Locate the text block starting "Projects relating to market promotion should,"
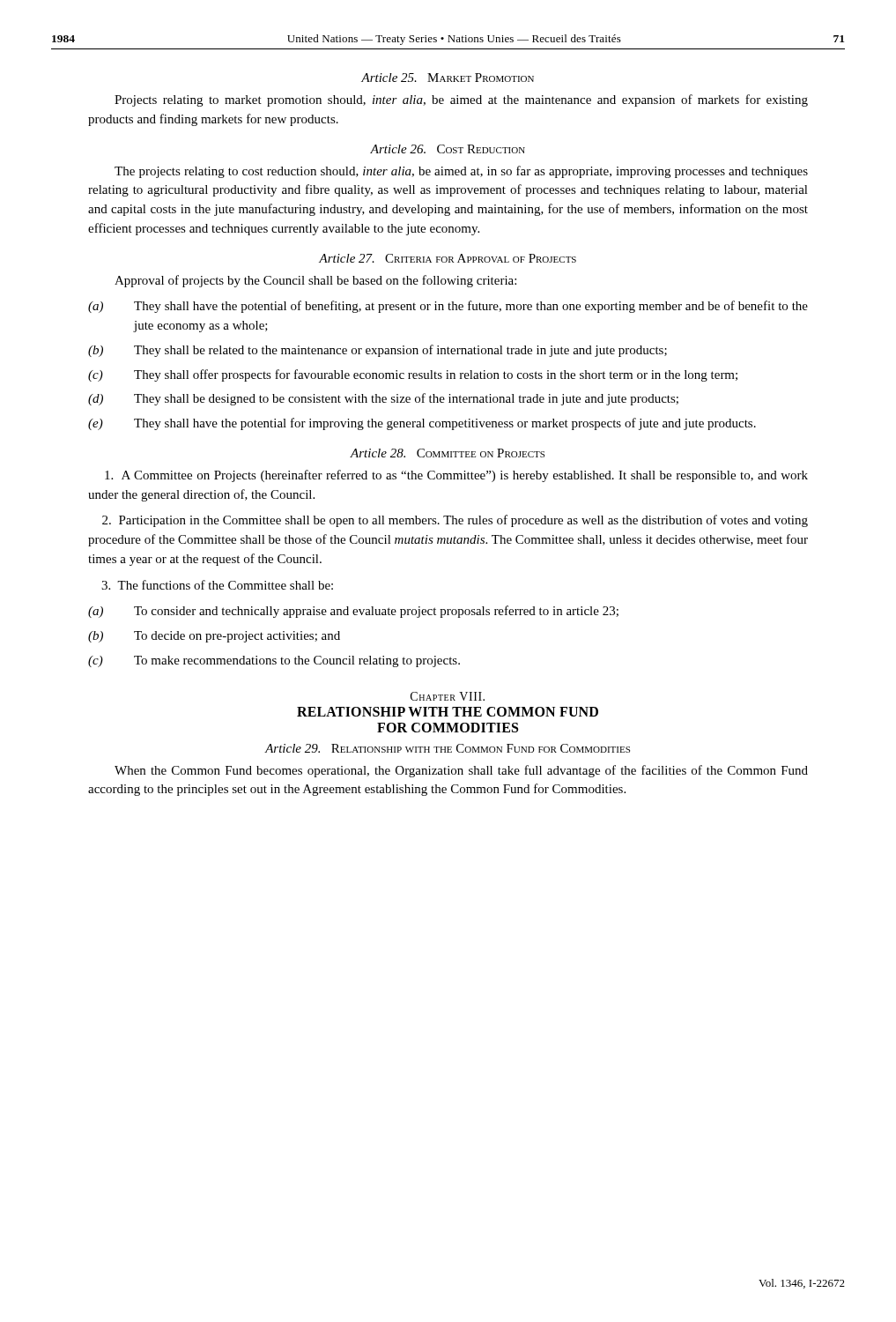Screen dimensions: 1322x896 pyautogui.click(x=448, y=110)
